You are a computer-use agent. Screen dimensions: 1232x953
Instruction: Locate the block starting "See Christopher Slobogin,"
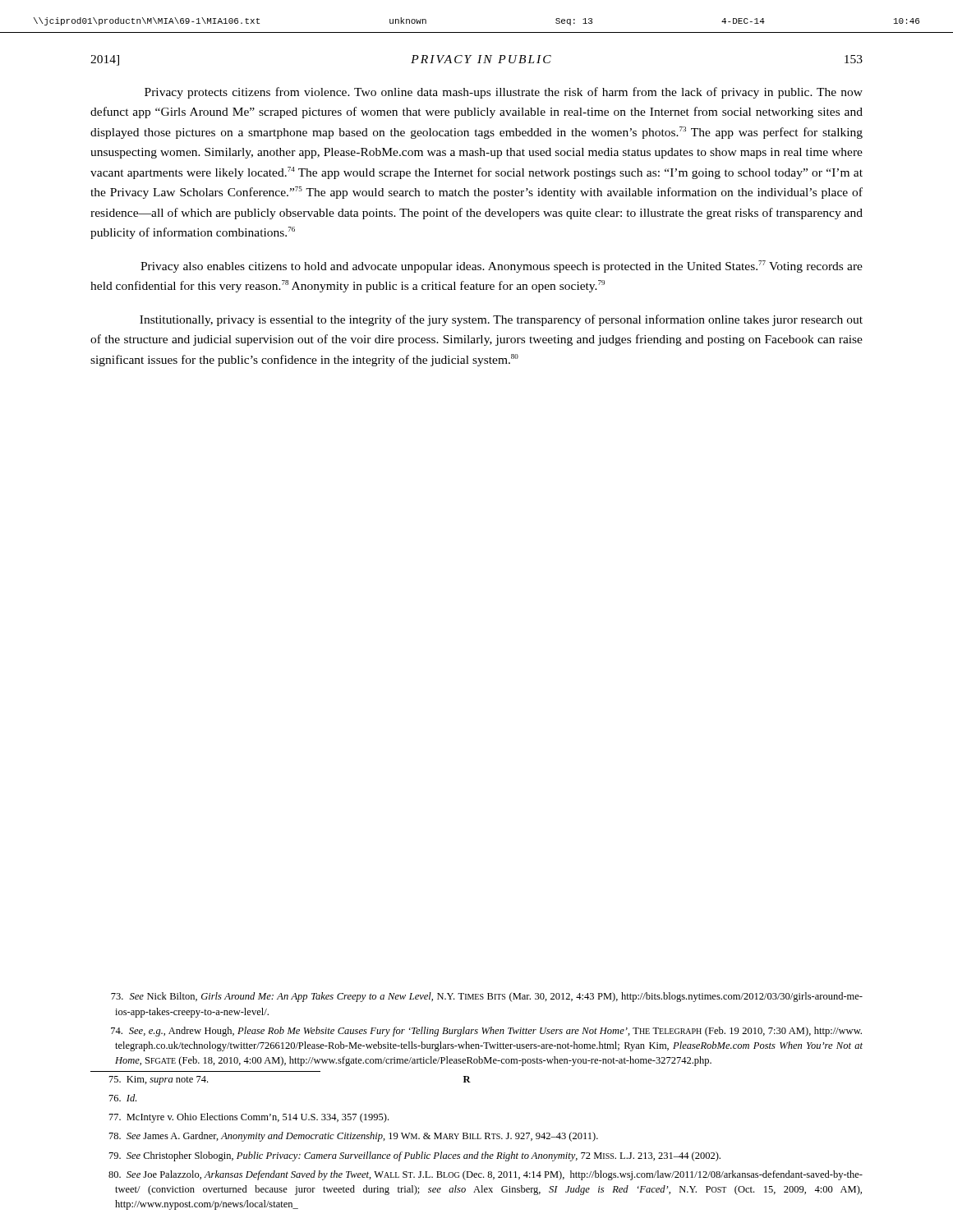406,1155
